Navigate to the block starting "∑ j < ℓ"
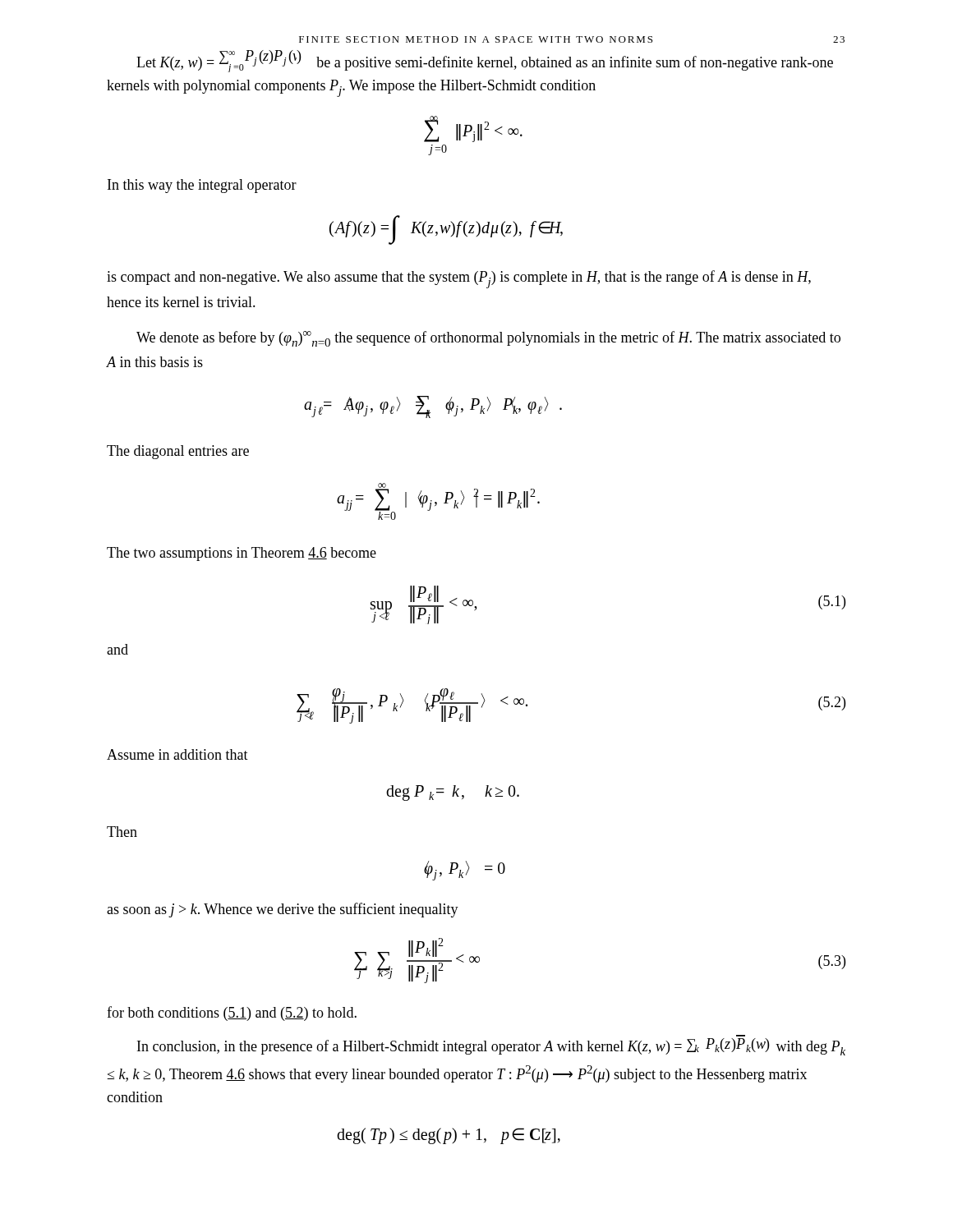 pyautogui.click(x=476, y=703)
